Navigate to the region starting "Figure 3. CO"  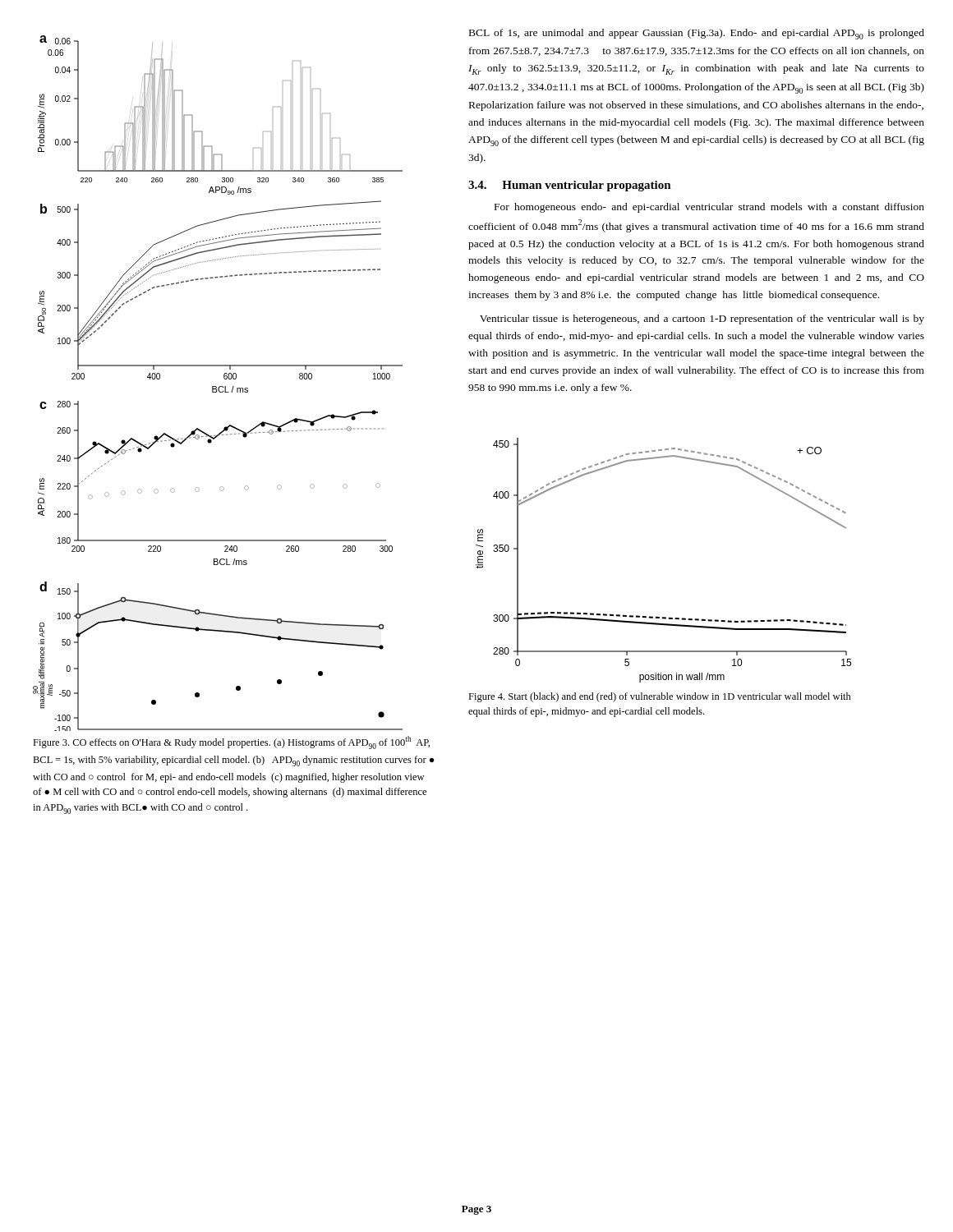[234, 775]
